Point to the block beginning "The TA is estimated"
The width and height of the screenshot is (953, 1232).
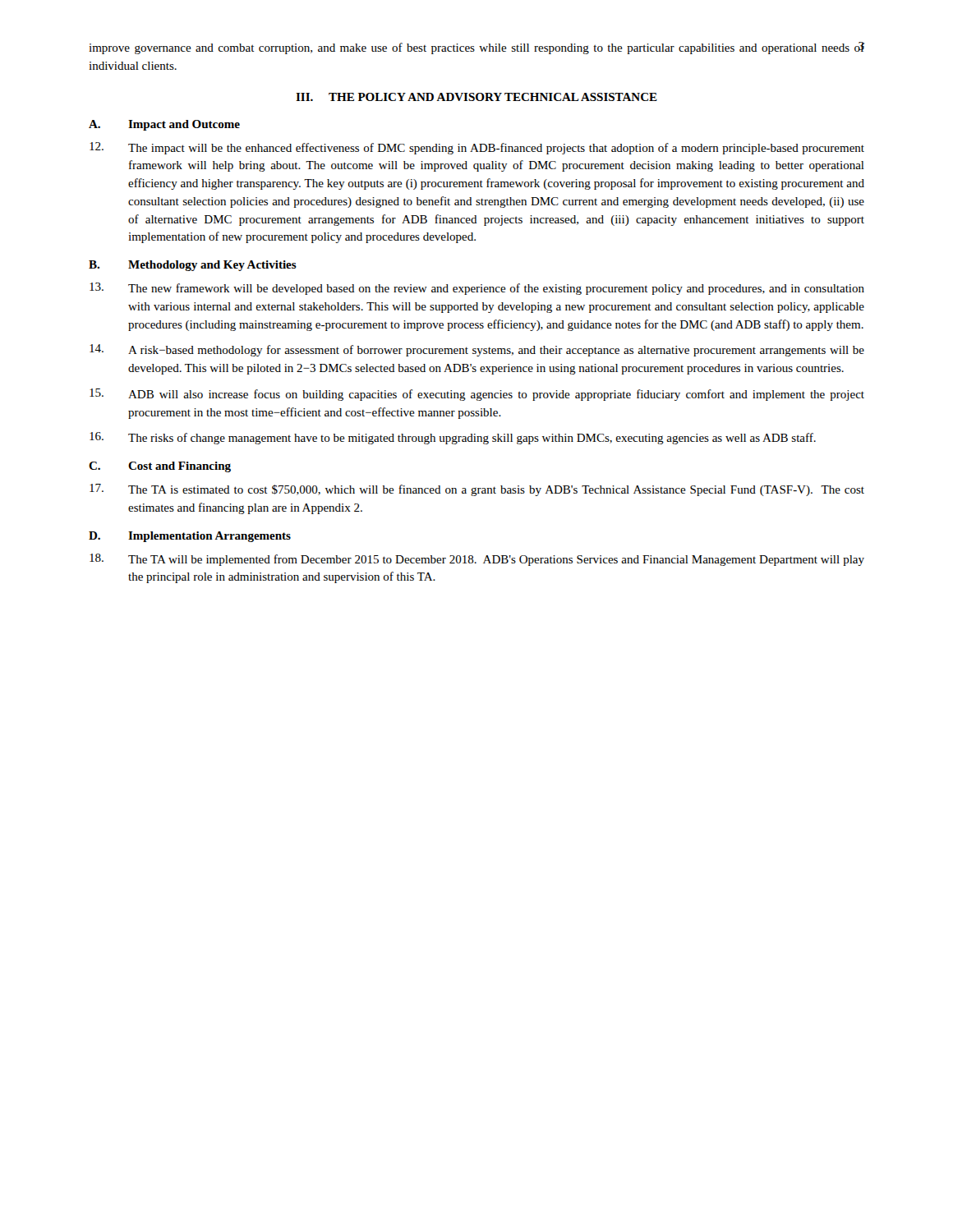476,499
